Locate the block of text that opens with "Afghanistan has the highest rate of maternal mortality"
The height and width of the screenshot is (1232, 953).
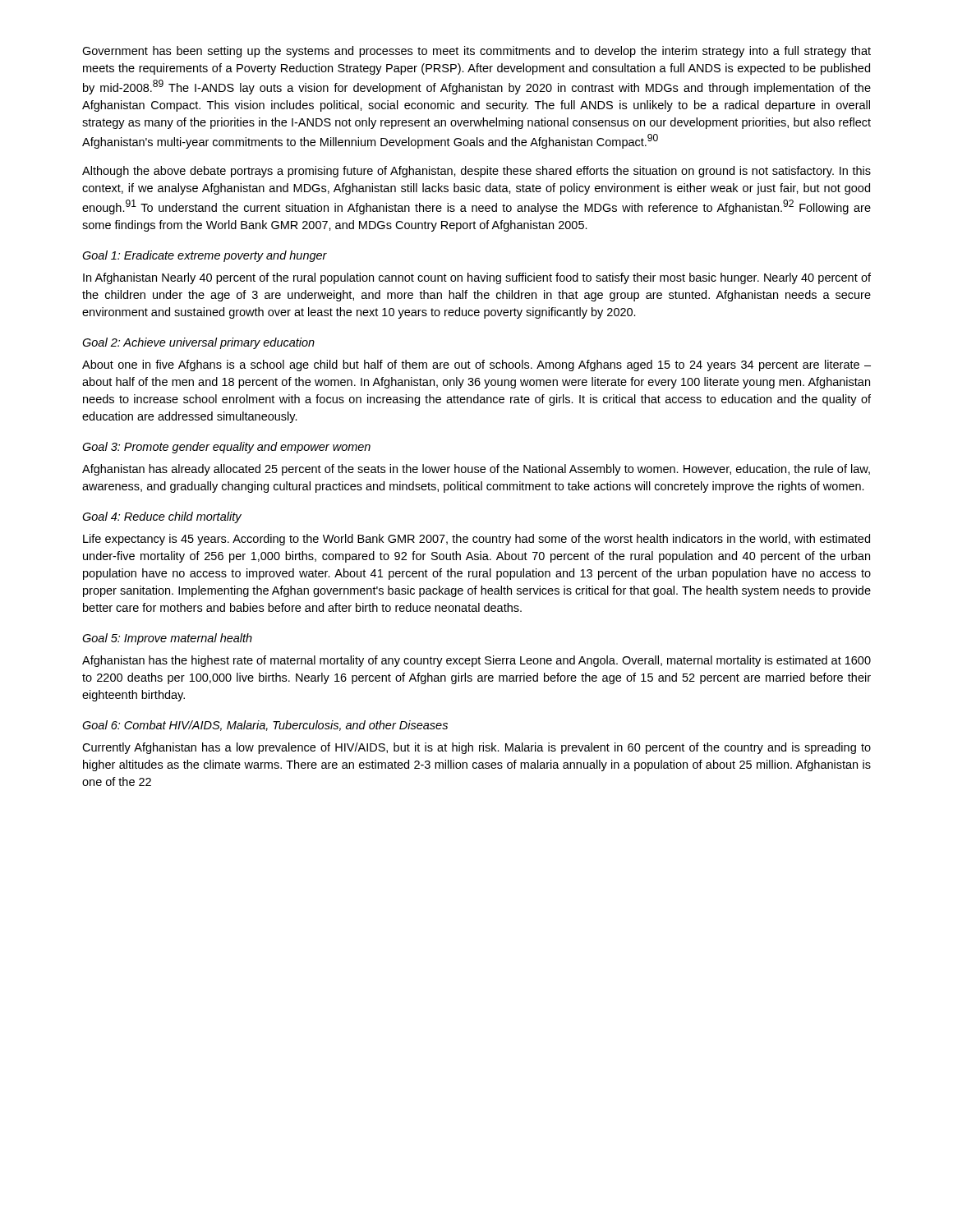point(476,678)
